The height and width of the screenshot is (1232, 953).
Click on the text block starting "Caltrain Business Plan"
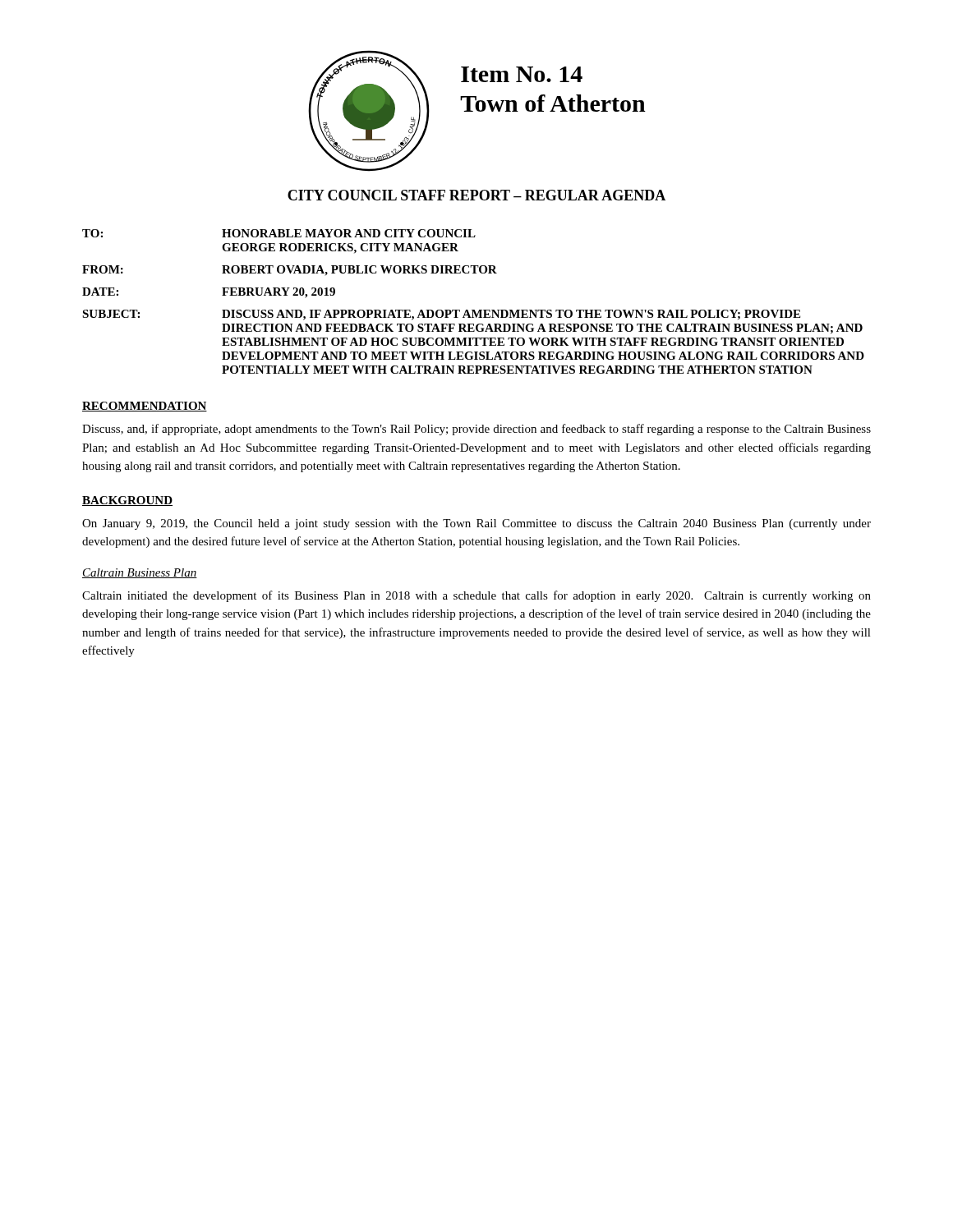(x=139, y=572)
